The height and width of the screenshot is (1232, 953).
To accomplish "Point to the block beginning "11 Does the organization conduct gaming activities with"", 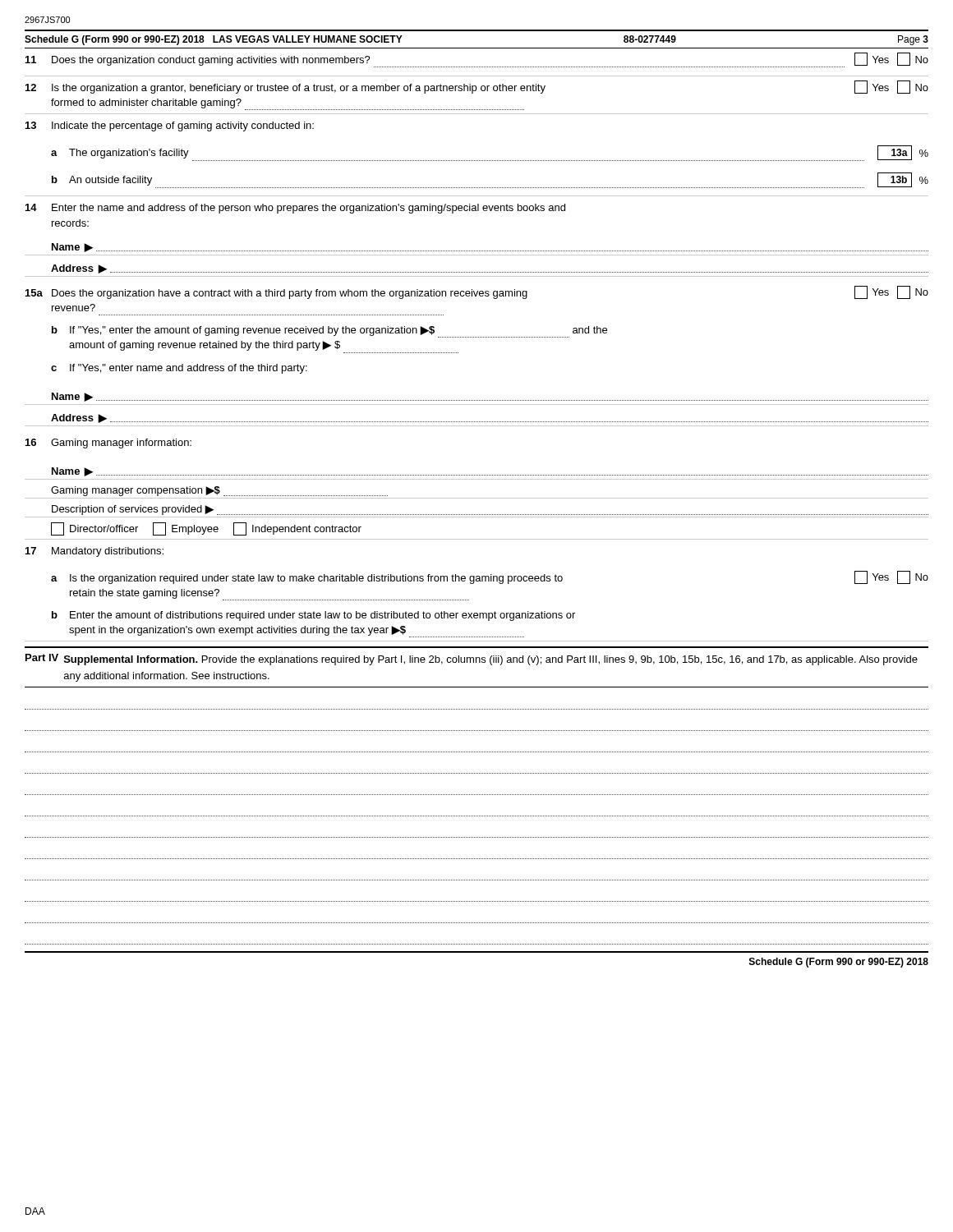I will [x=476, y=60].
